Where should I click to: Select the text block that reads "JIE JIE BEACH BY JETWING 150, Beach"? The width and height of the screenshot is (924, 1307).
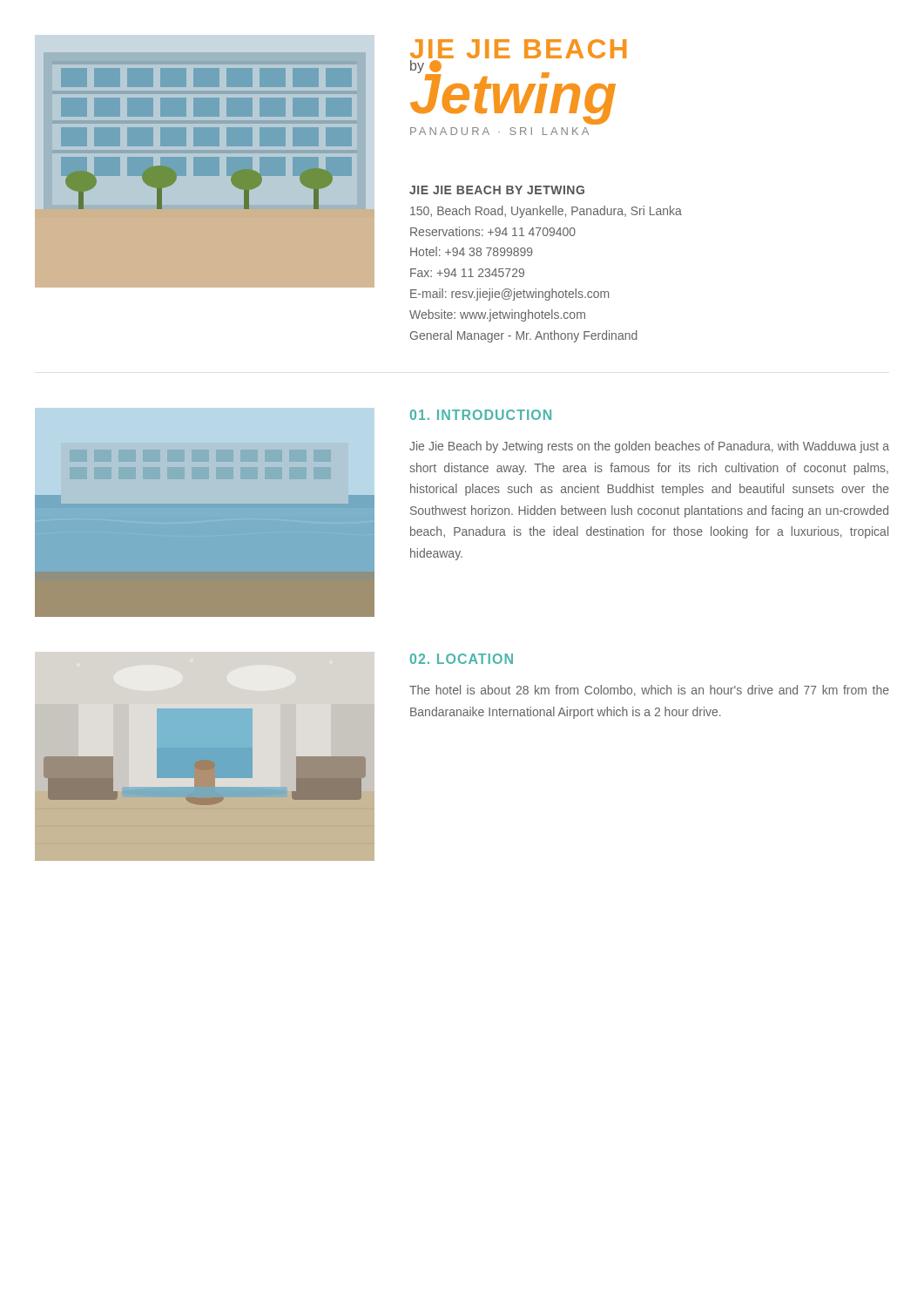pyautogui.click(x=497, y=190)
